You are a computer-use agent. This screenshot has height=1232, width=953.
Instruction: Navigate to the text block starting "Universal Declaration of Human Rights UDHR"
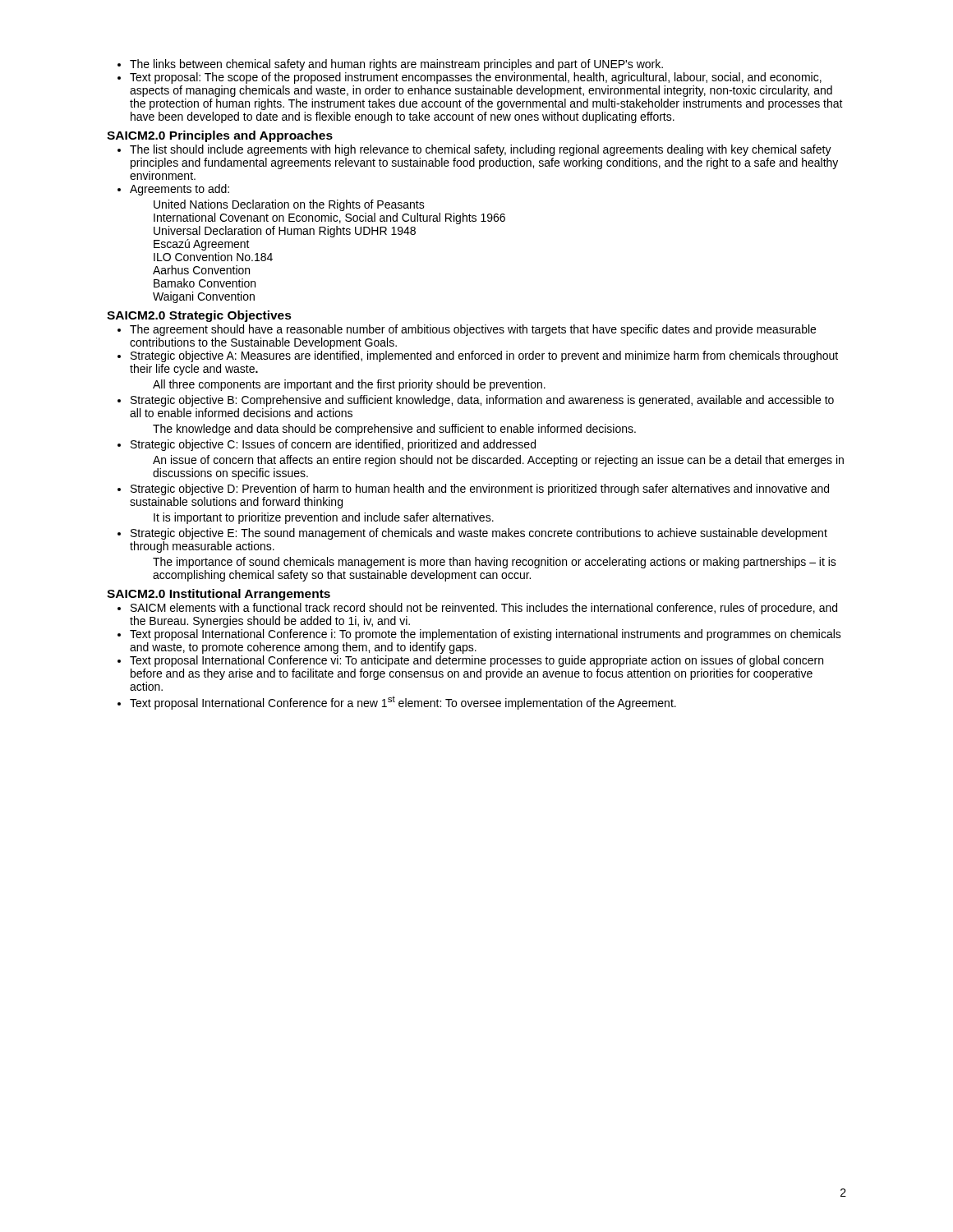pos(499,231)
